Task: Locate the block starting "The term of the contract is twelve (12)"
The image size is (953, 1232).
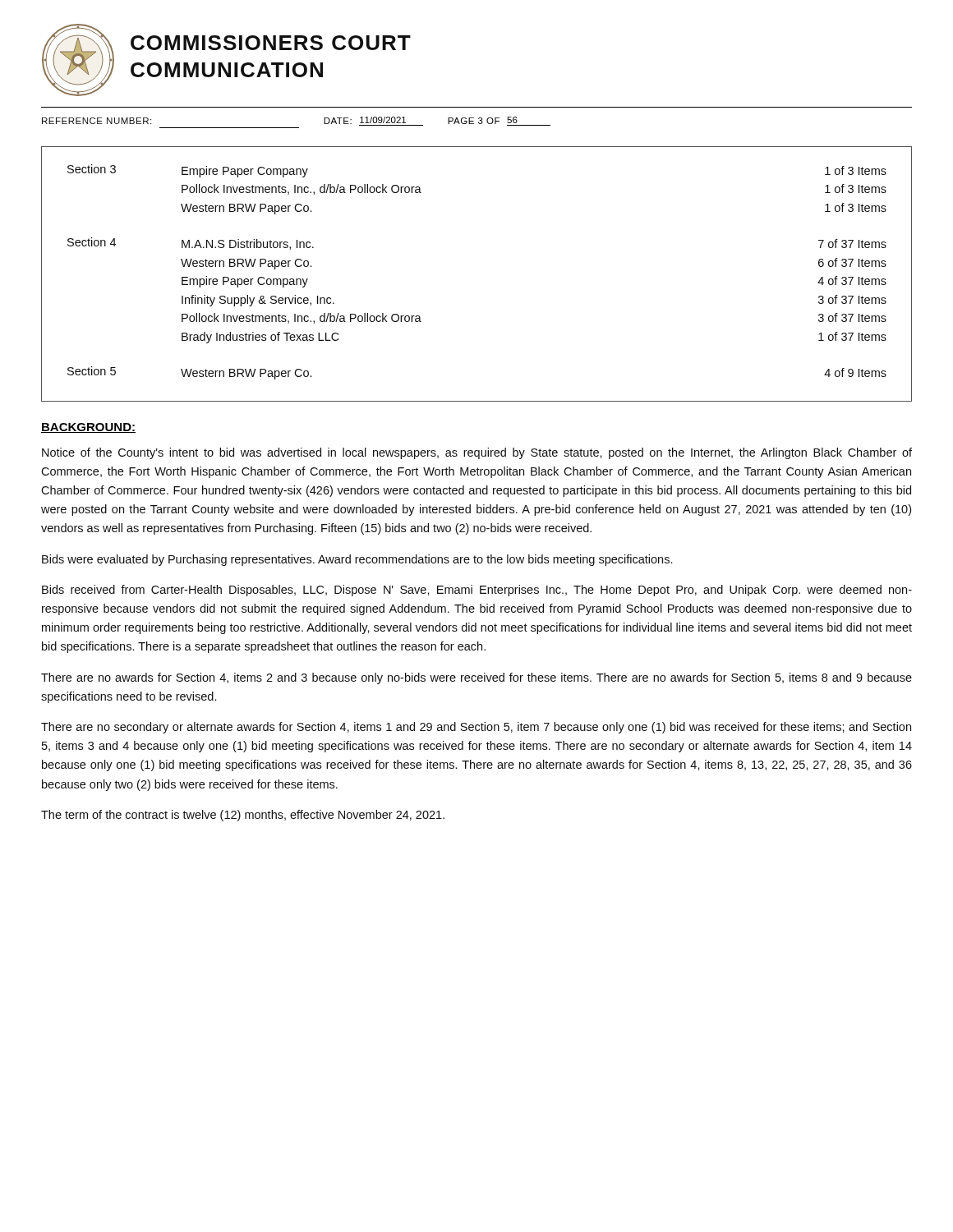Action: coord(243,815)
